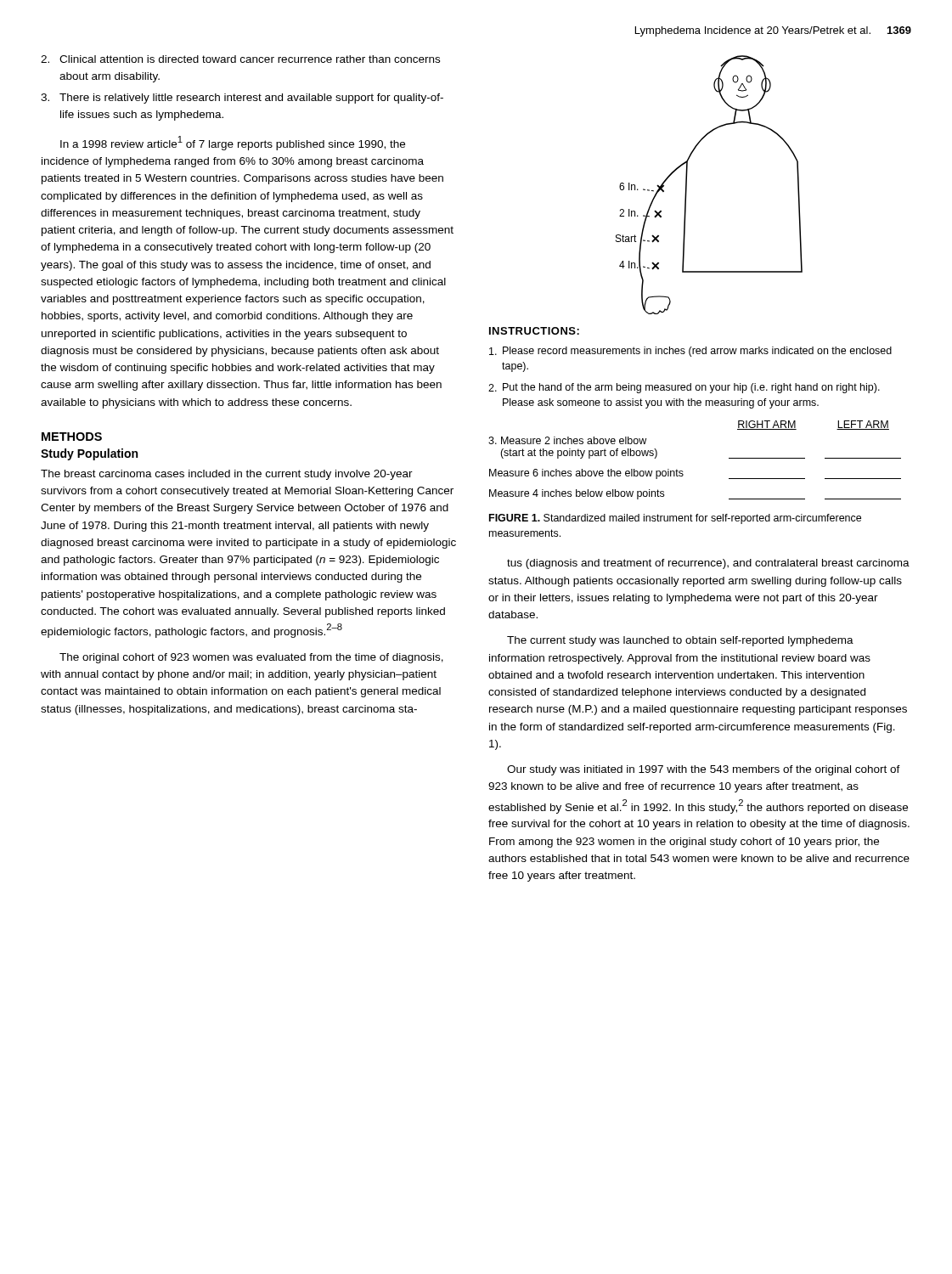Locate the illustration
952x1274 pixels.
700,183
